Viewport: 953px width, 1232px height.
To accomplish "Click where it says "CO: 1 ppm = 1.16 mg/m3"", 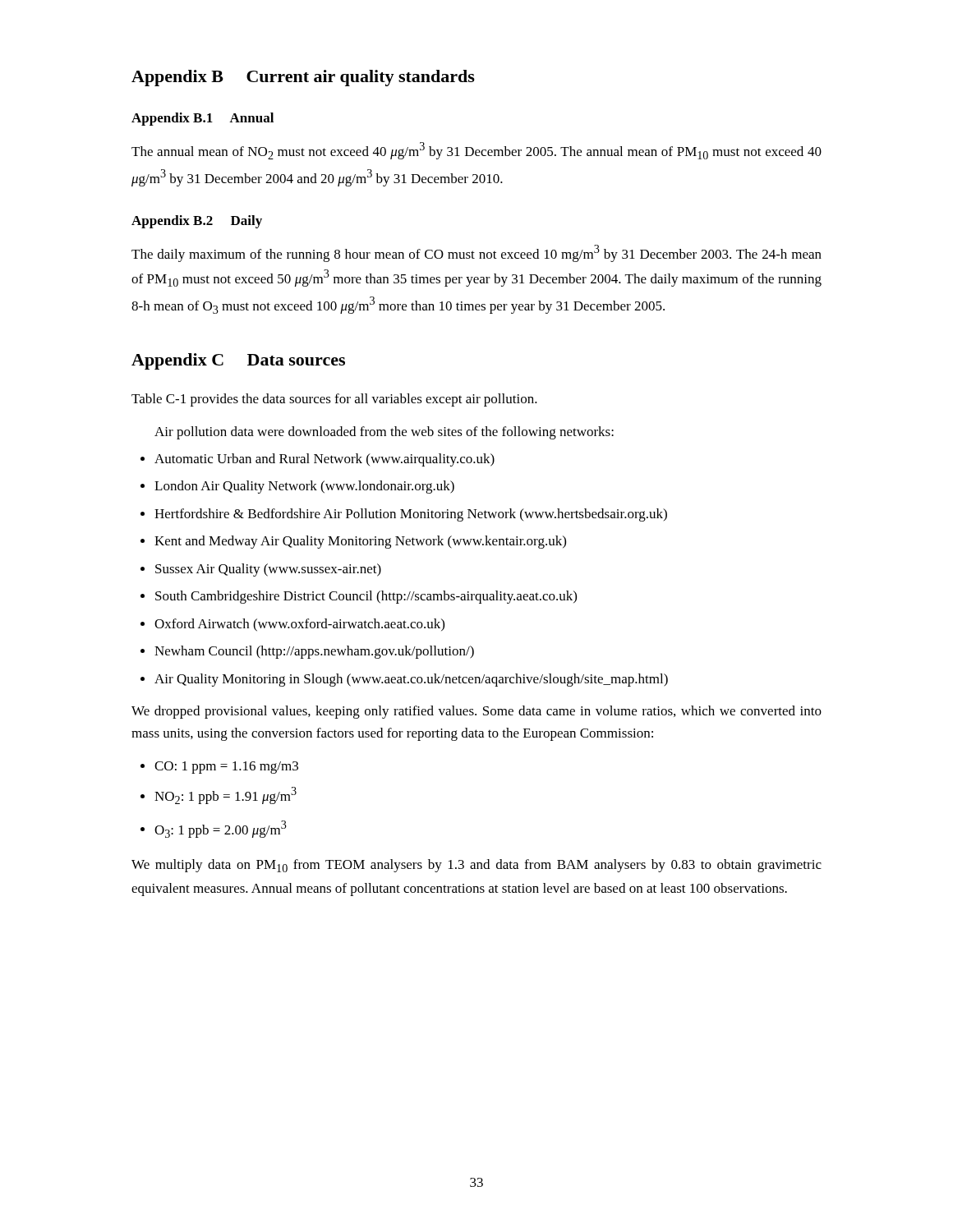I will point(226,768).
